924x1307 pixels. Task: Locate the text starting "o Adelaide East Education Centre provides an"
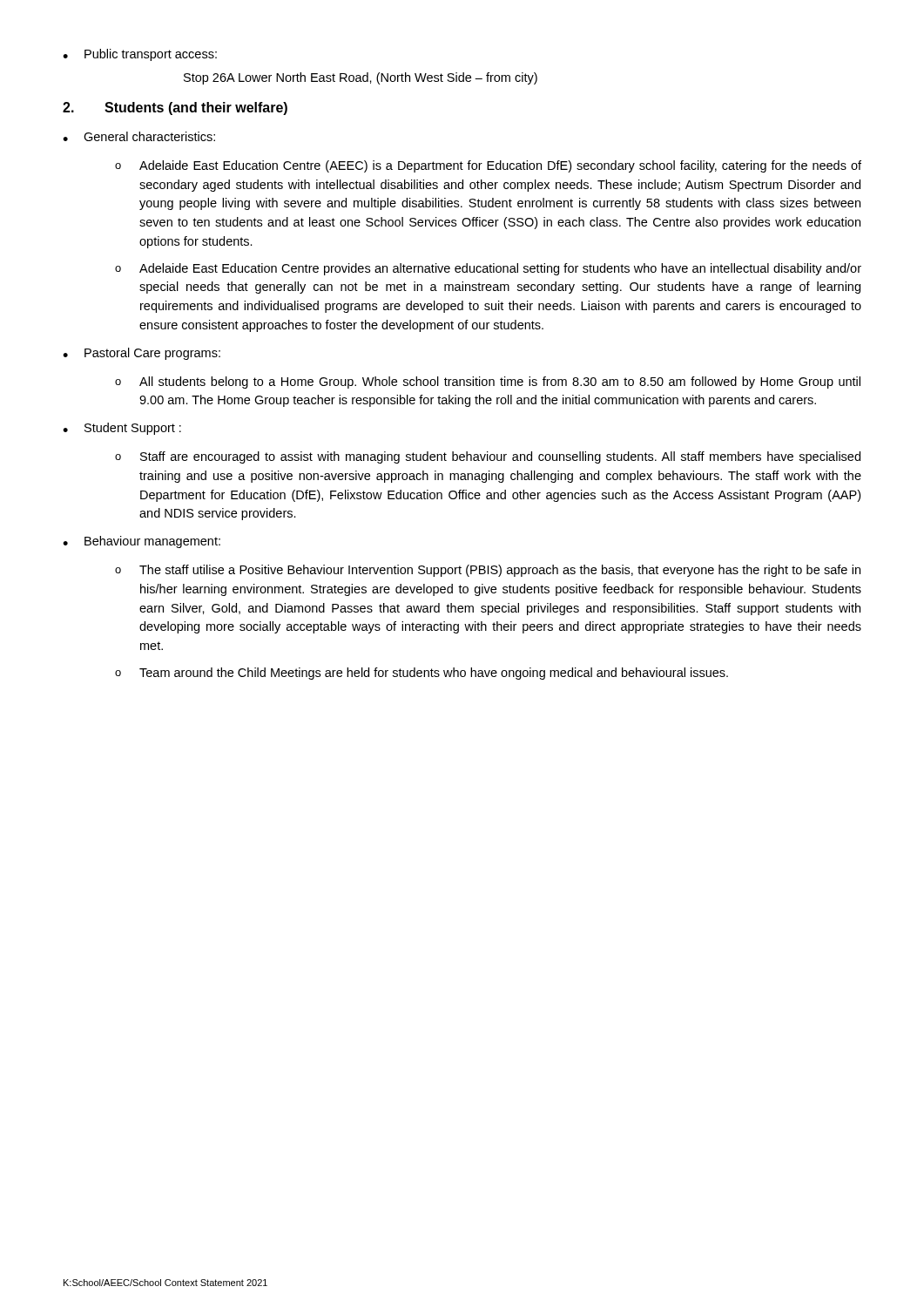tap(488, 297)
